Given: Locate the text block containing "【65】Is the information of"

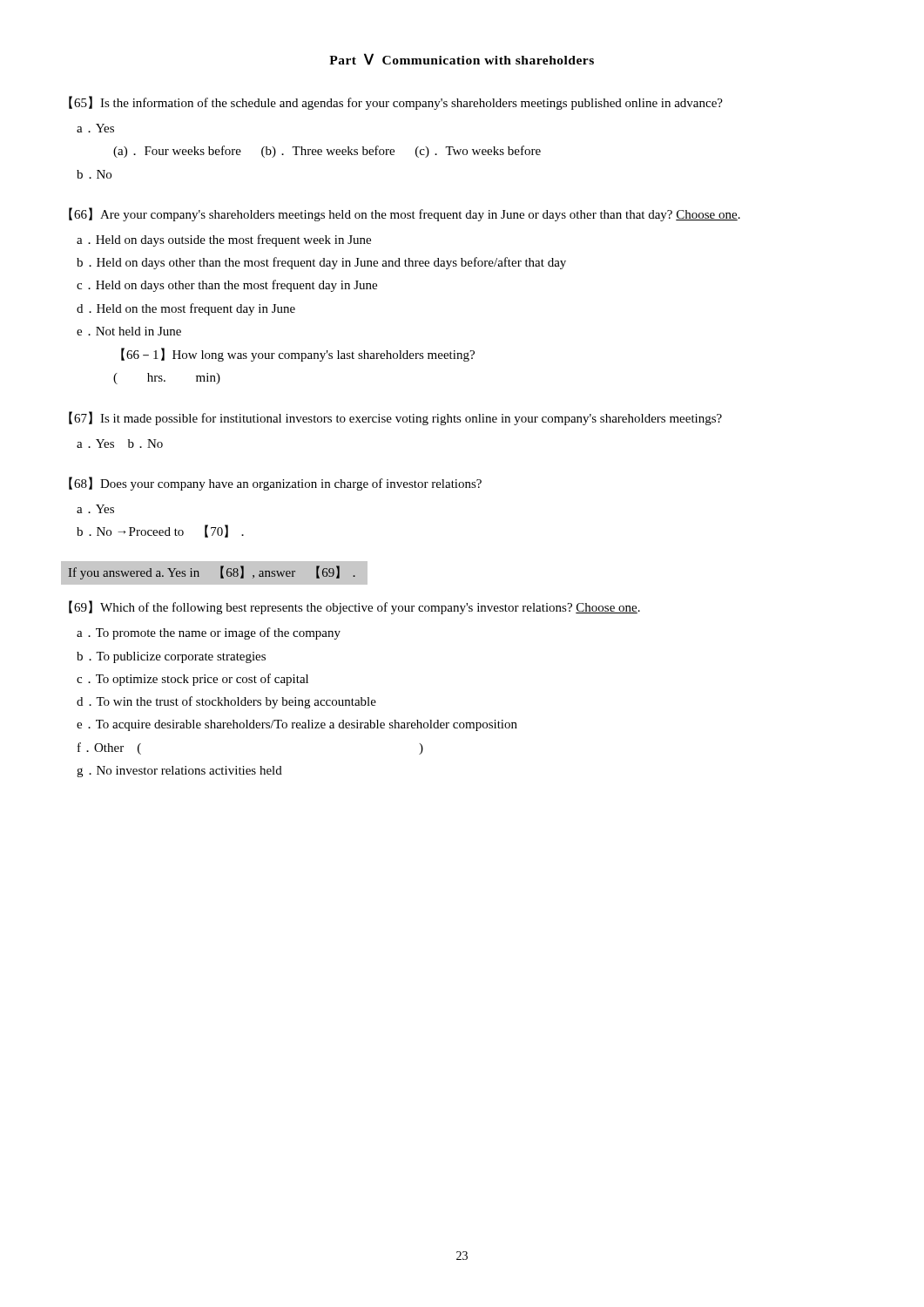Looking at the screenshot, I should 462,138.
